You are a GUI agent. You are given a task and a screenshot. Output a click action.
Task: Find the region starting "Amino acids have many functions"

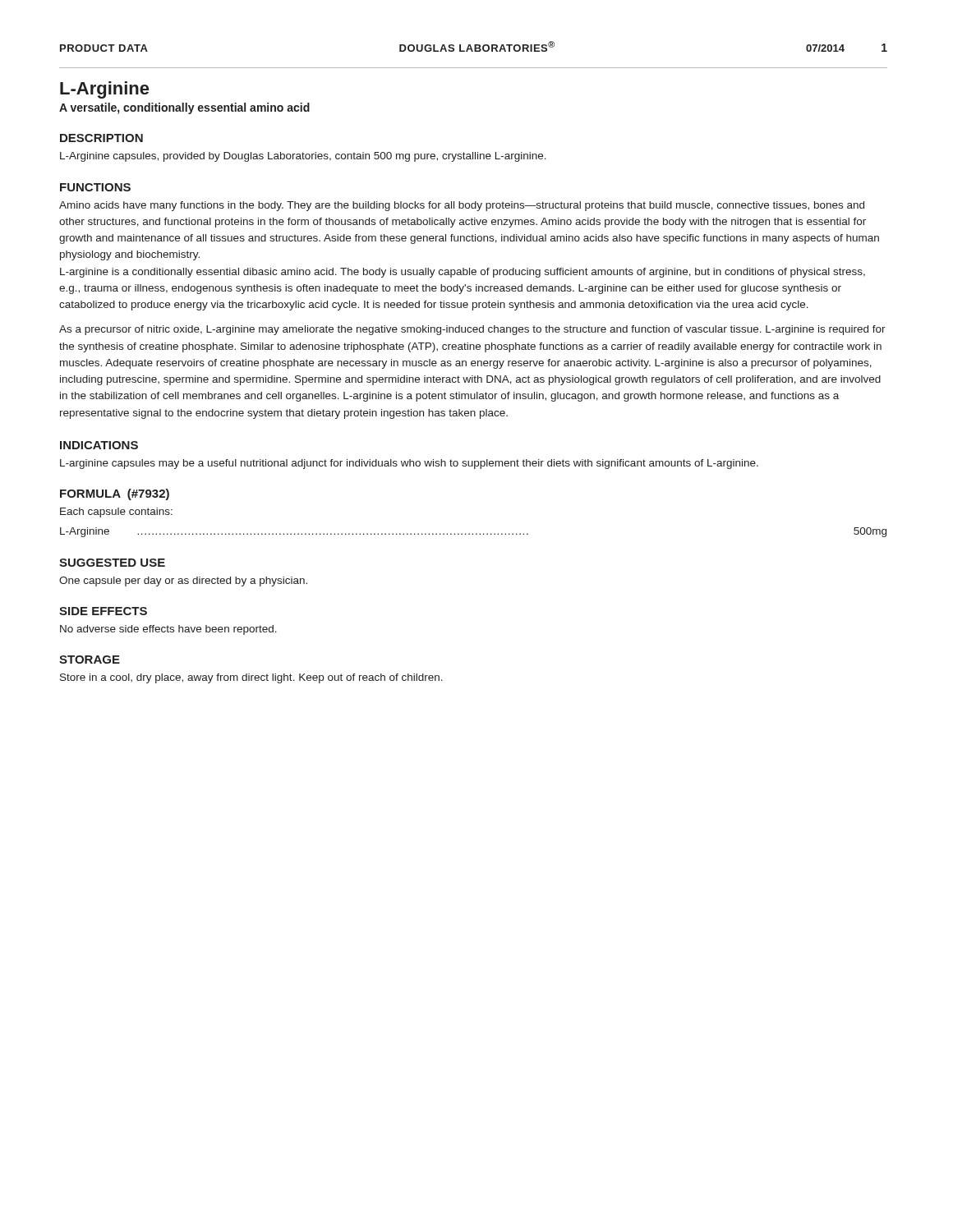473,309
